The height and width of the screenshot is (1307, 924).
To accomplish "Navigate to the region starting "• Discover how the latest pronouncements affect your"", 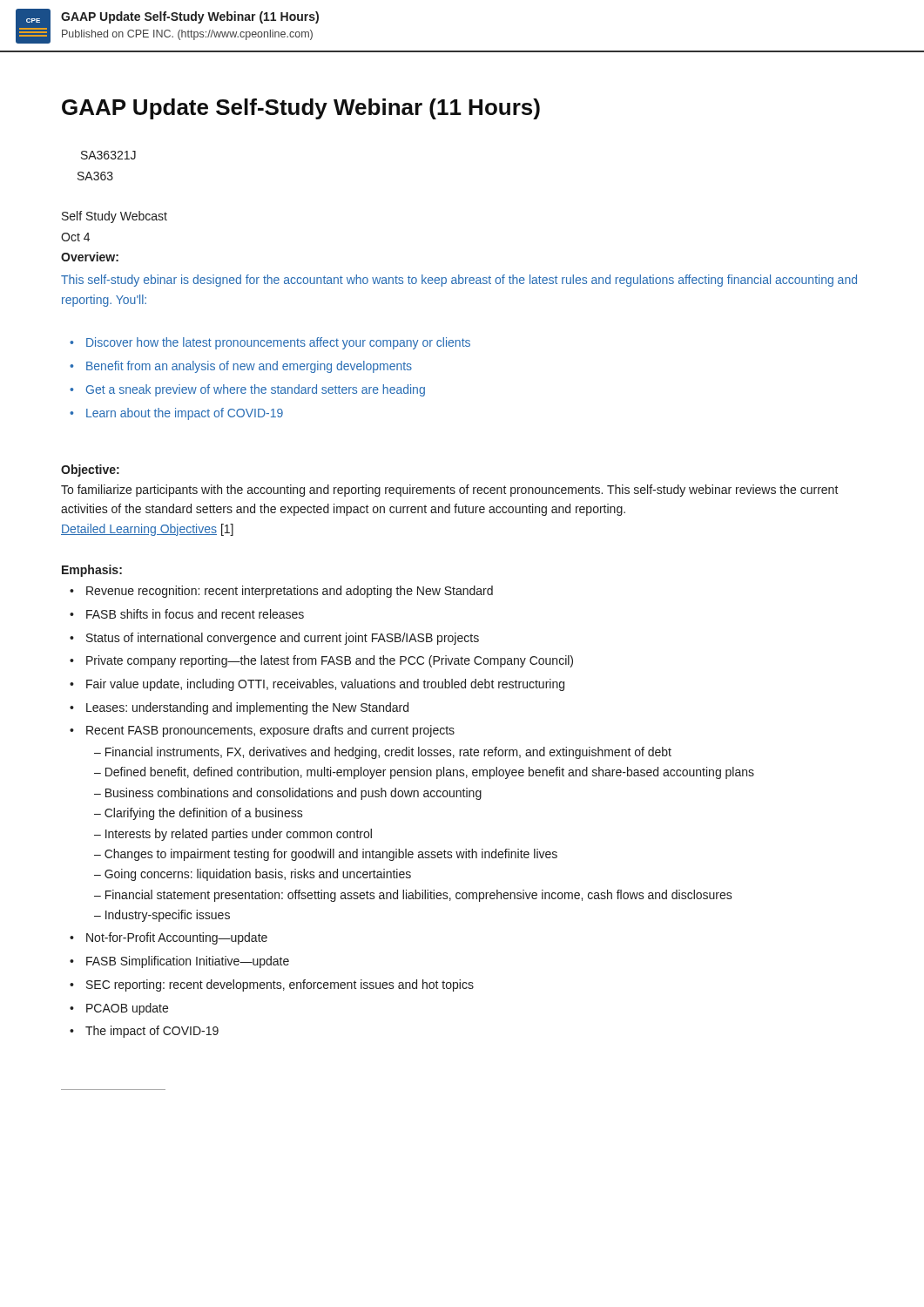I will pyautogui.click(x=270, y=343).
